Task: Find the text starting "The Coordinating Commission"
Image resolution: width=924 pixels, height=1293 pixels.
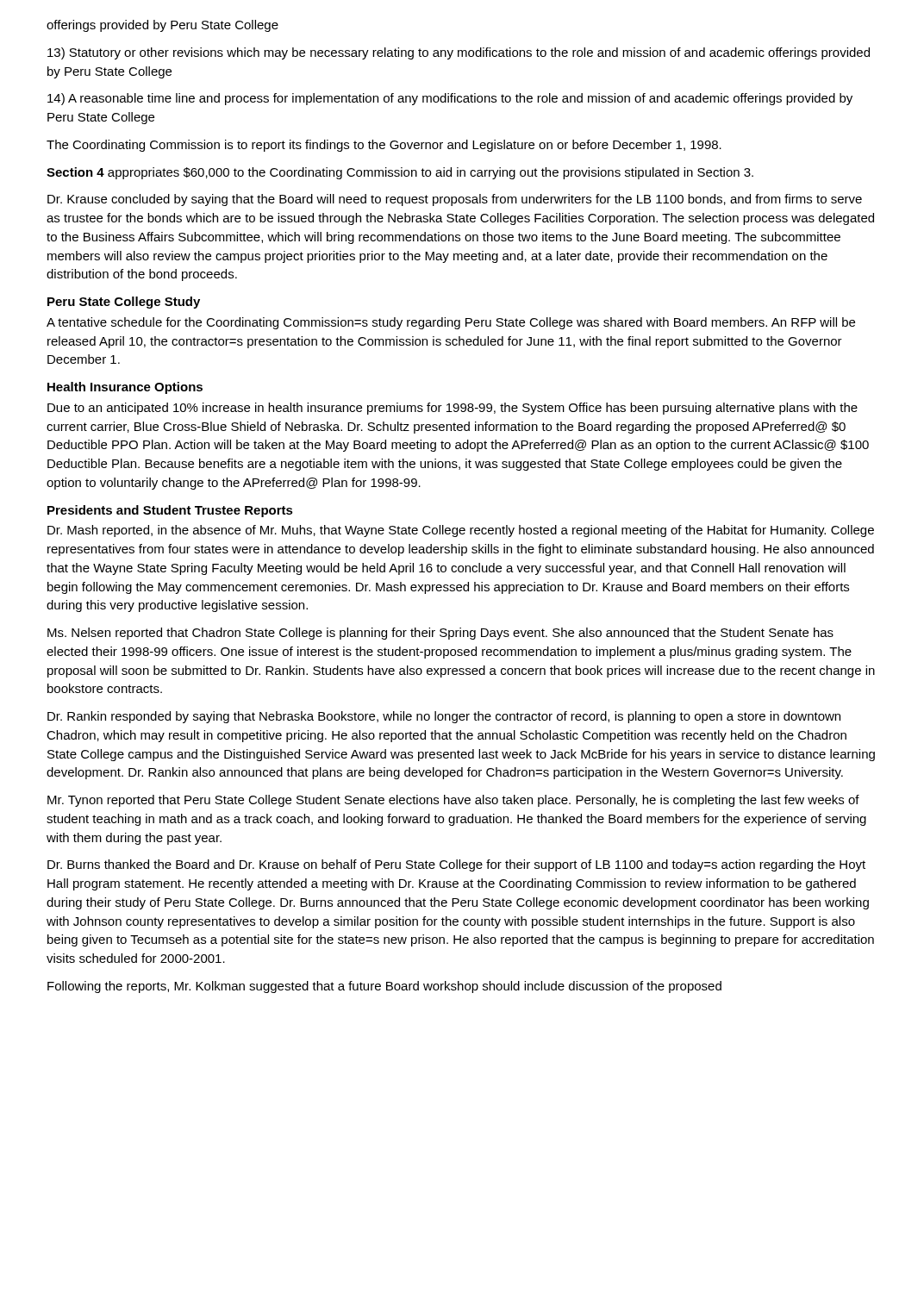Action: 462,144
